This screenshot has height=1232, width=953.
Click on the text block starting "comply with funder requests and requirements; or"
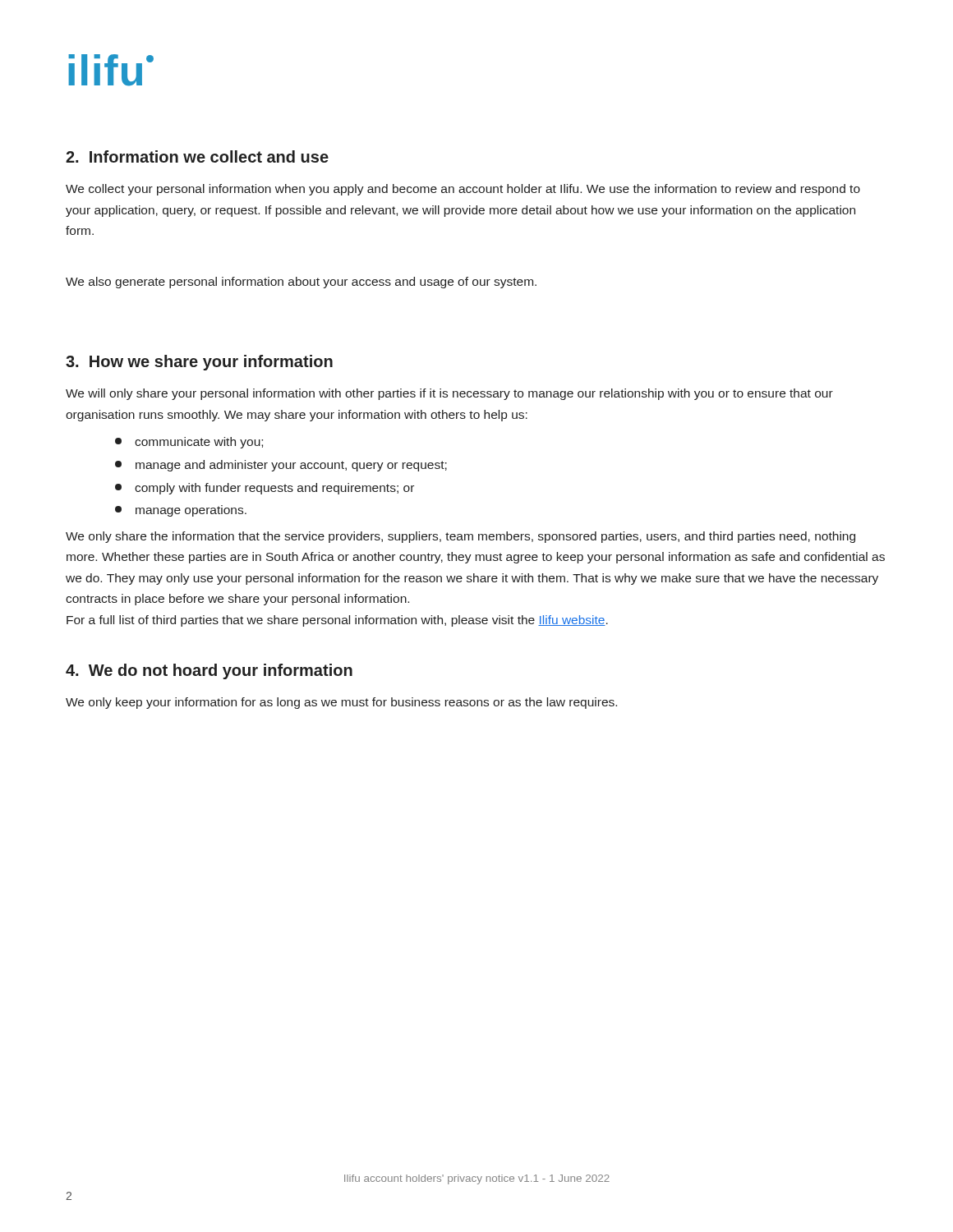coord(265,487)
